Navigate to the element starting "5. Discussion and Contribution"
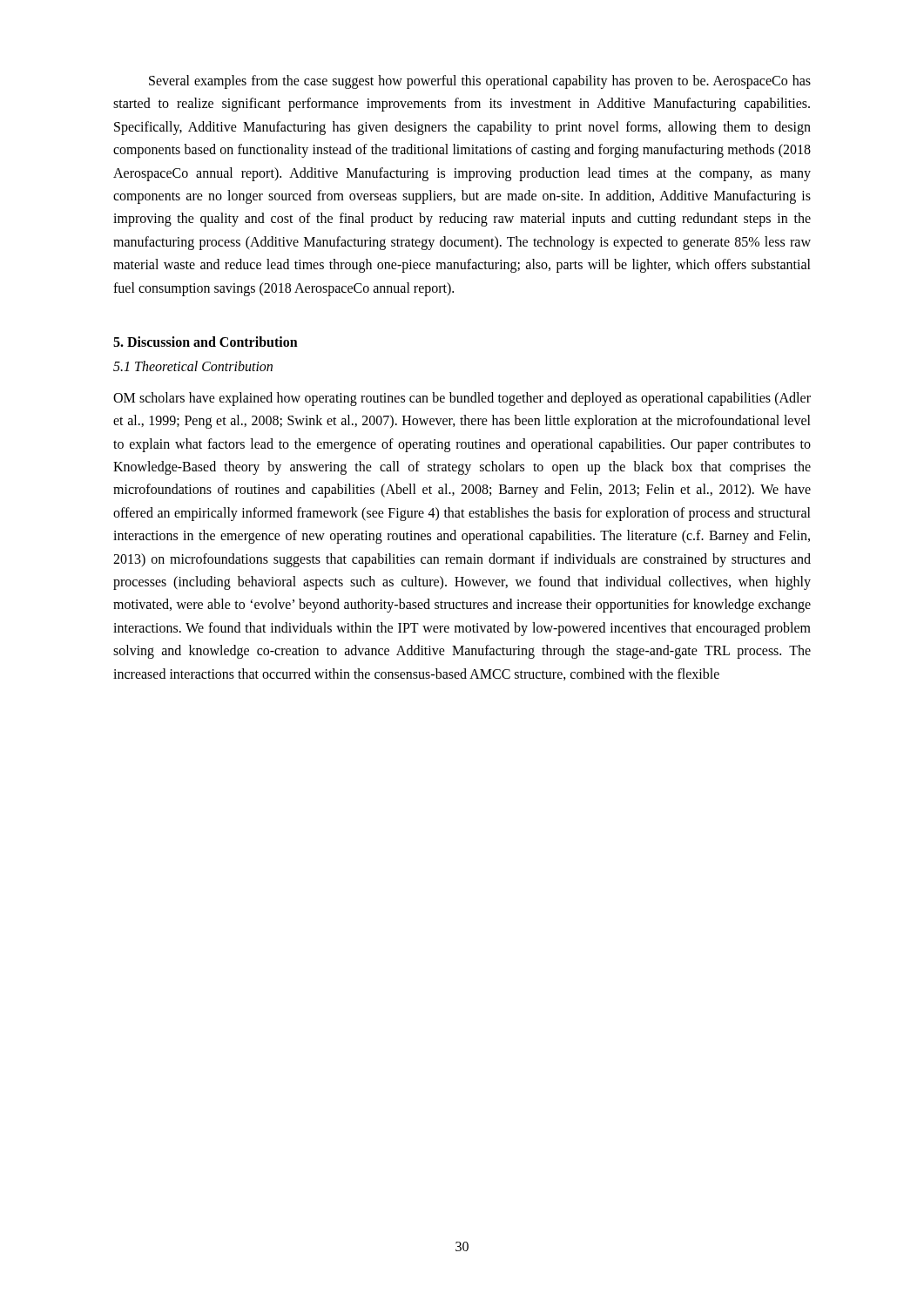The image size is (924, 1307). pos(205,342)
